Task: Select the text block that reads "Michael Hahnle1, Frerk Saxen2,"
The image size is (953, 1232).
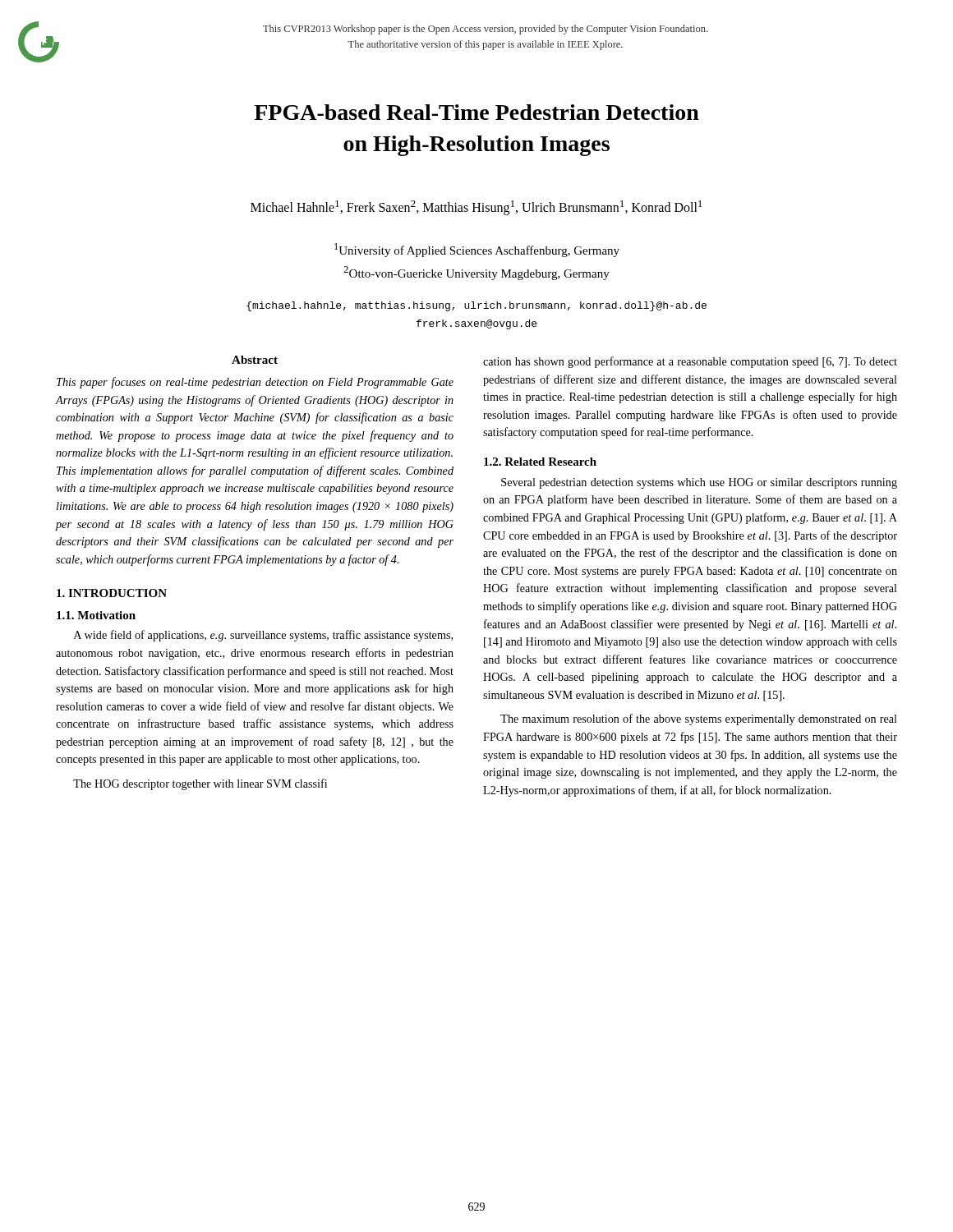Action: (x=476, y=206)
